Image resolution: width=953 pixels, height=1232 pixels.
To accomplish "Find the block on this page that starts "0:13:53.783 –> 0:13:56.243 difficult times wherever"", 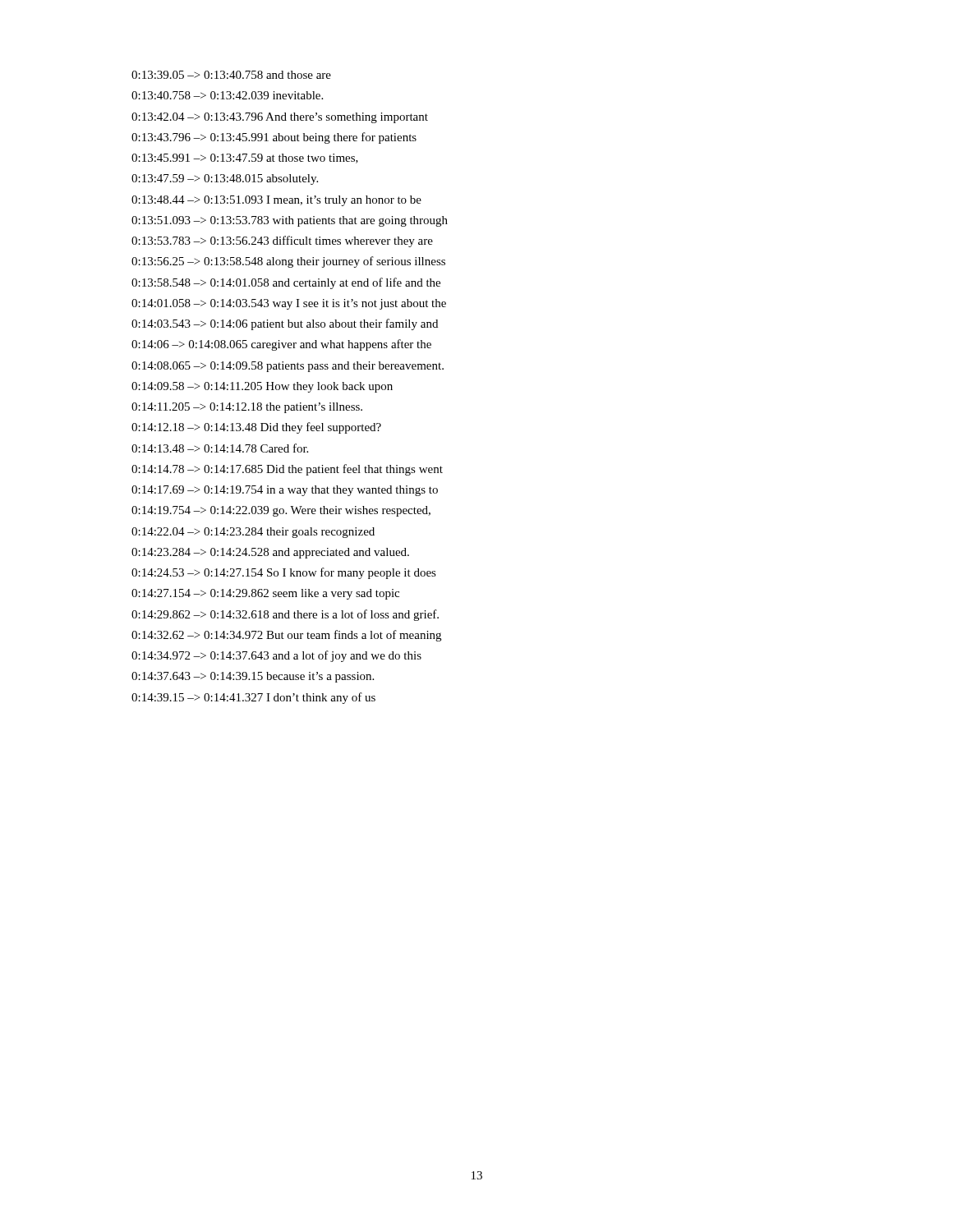I will pos(282,241).
